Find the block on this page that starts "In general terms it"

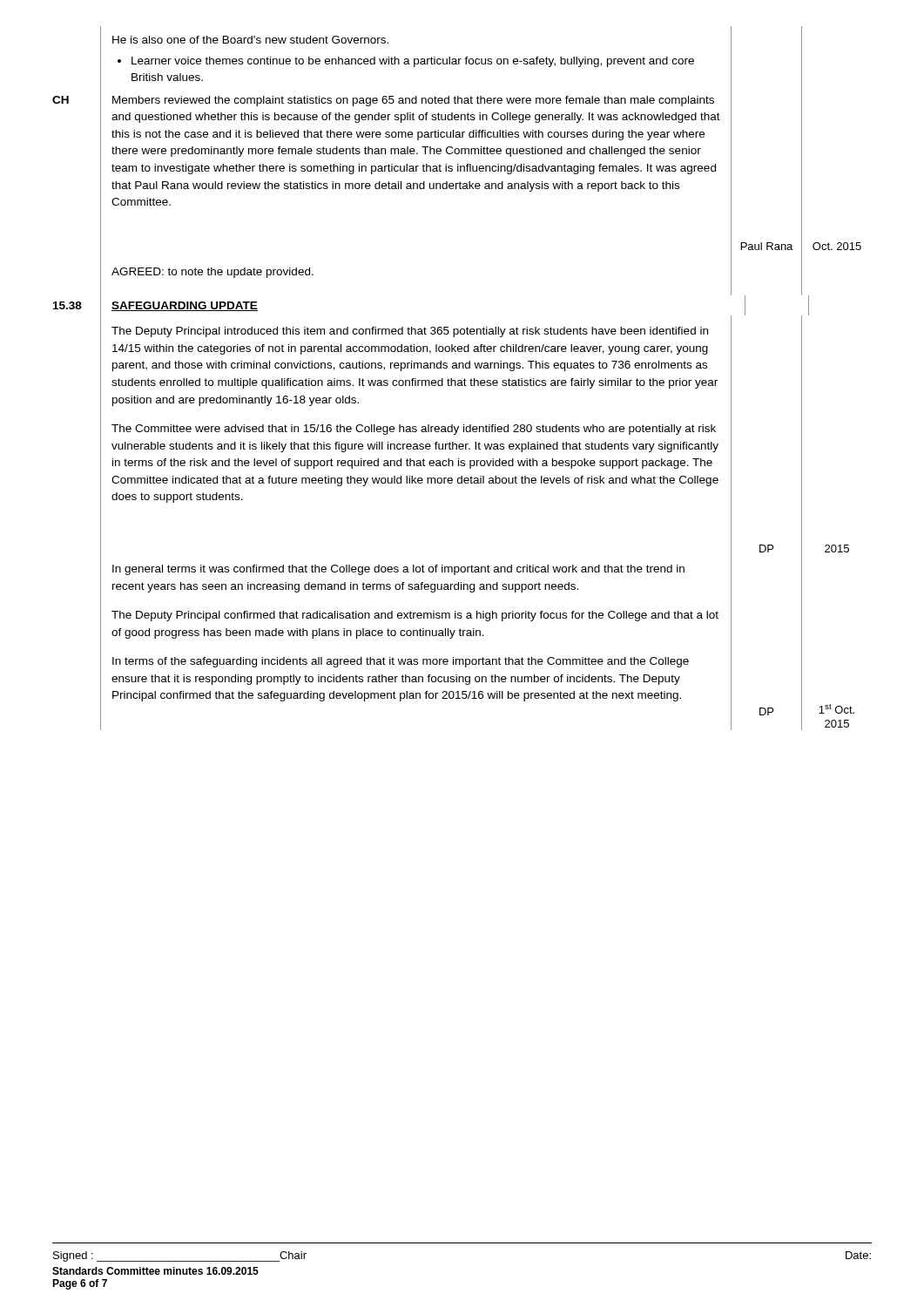point(416,577)
